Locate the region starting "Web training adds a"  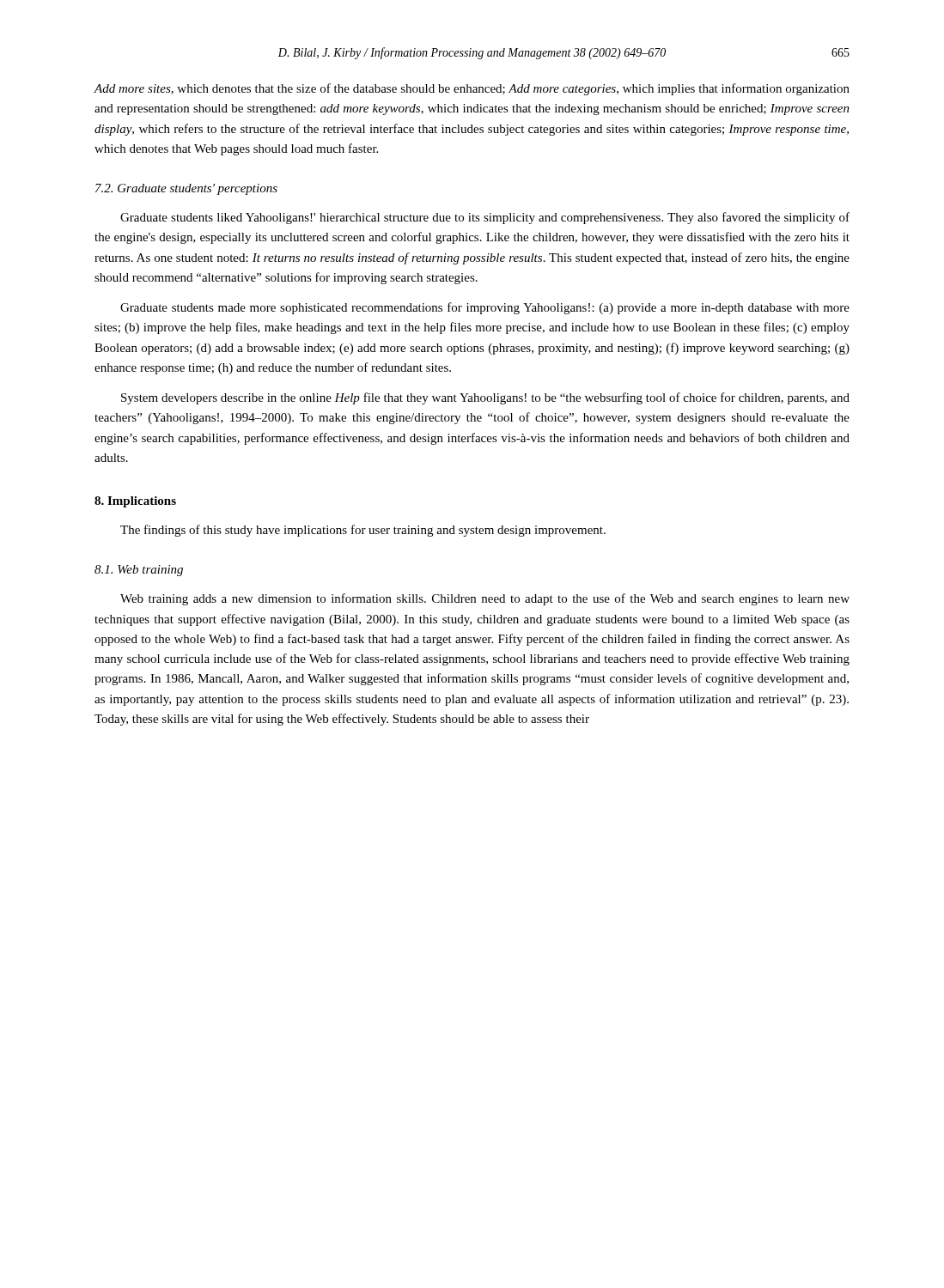(x=472, y=659)
